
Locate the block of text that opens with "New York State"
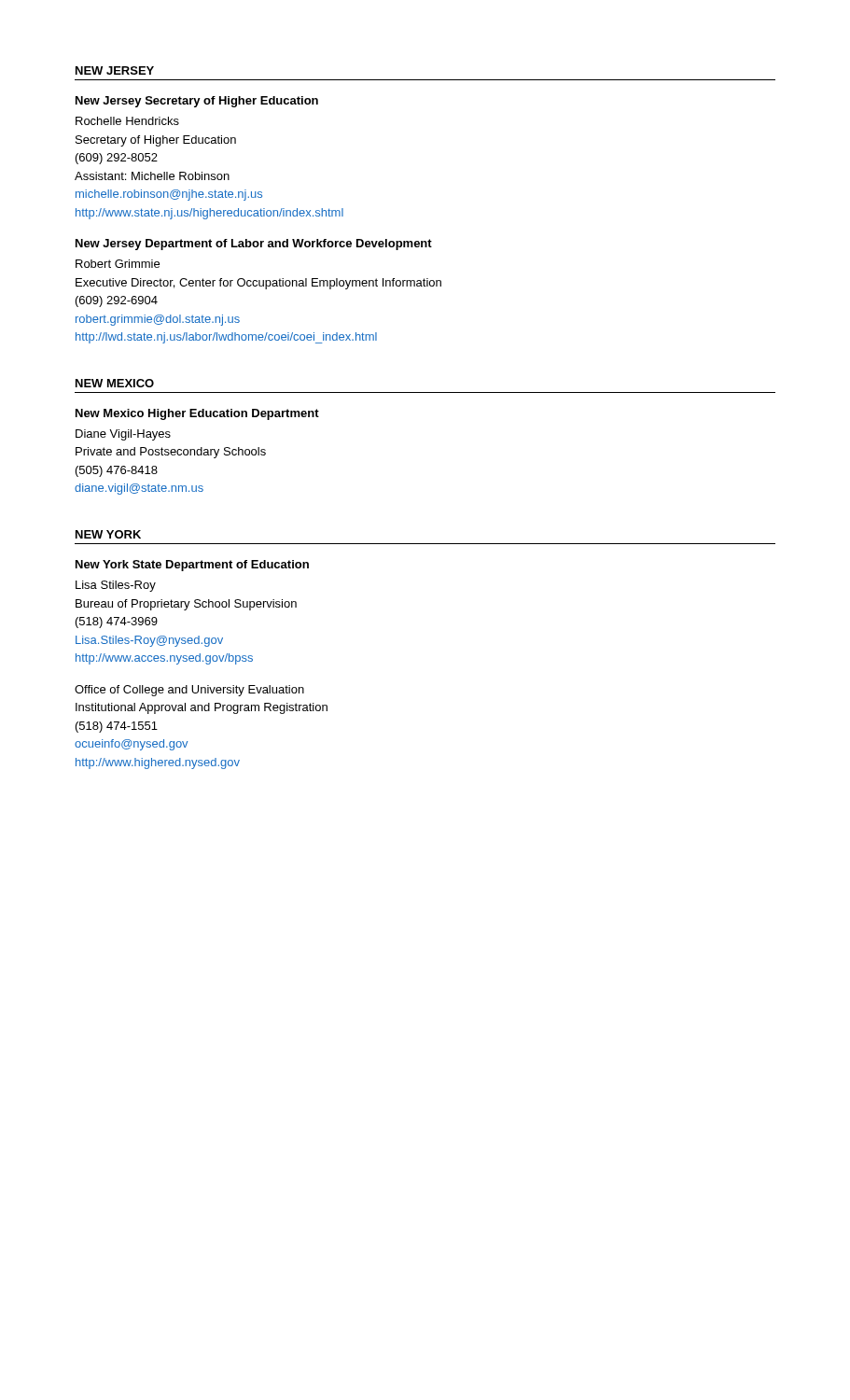(192, 566)
